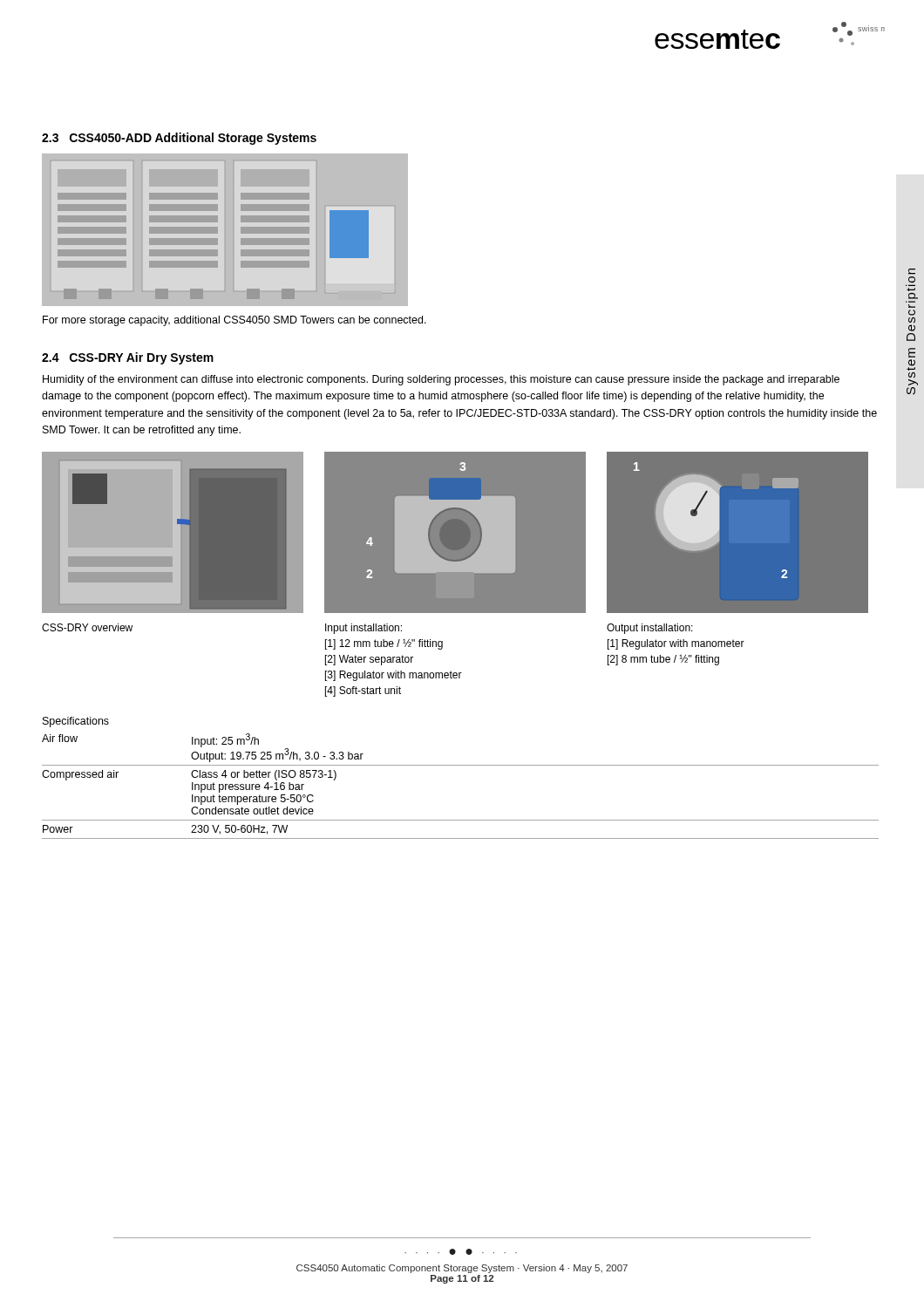
Task: Locate the logo
Action: pyautogui.click(x=769, y=41)
